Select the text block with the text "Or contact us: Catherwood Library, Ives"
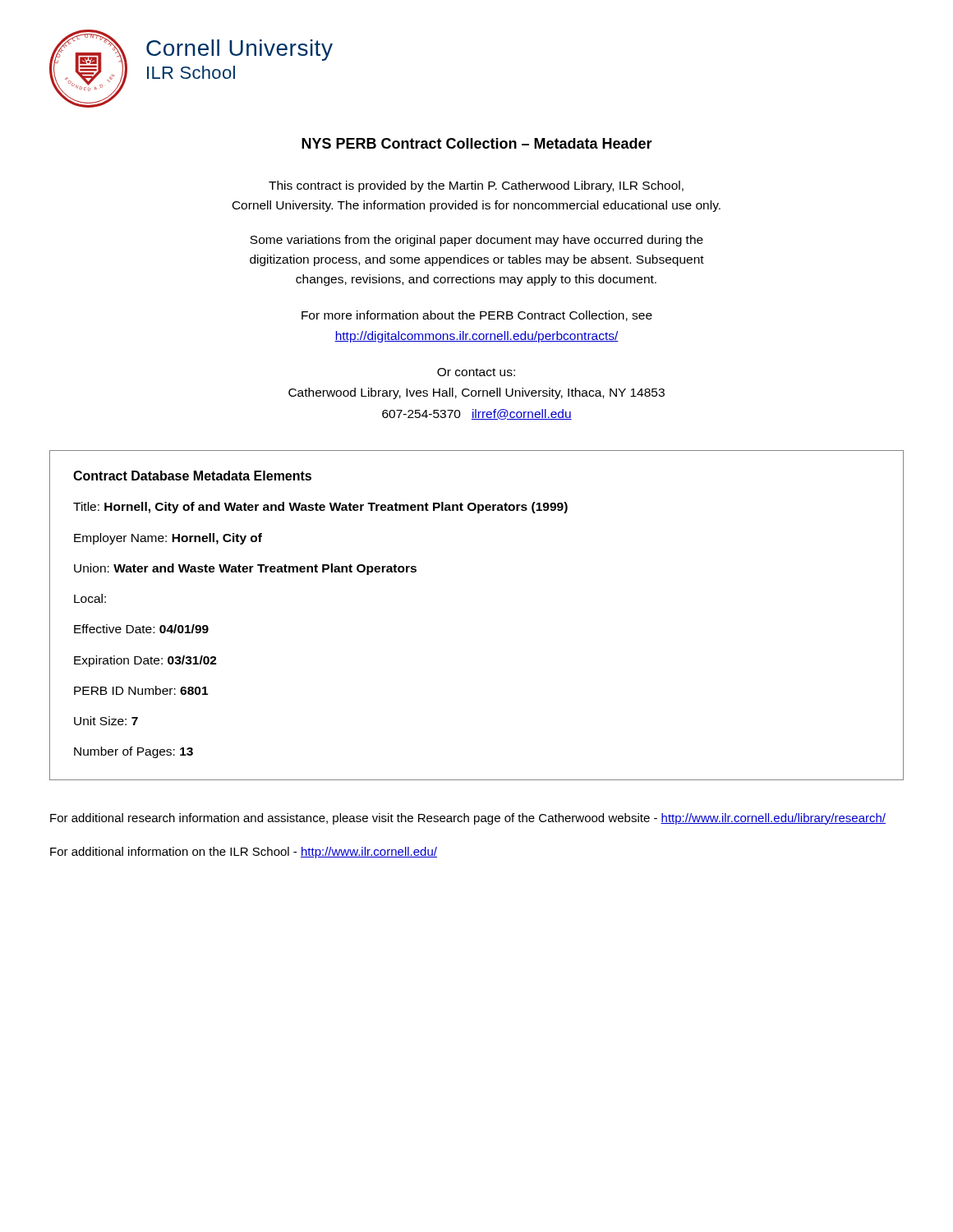Image resolution: width=953 pixels, height=1232 pixels. 476,392
